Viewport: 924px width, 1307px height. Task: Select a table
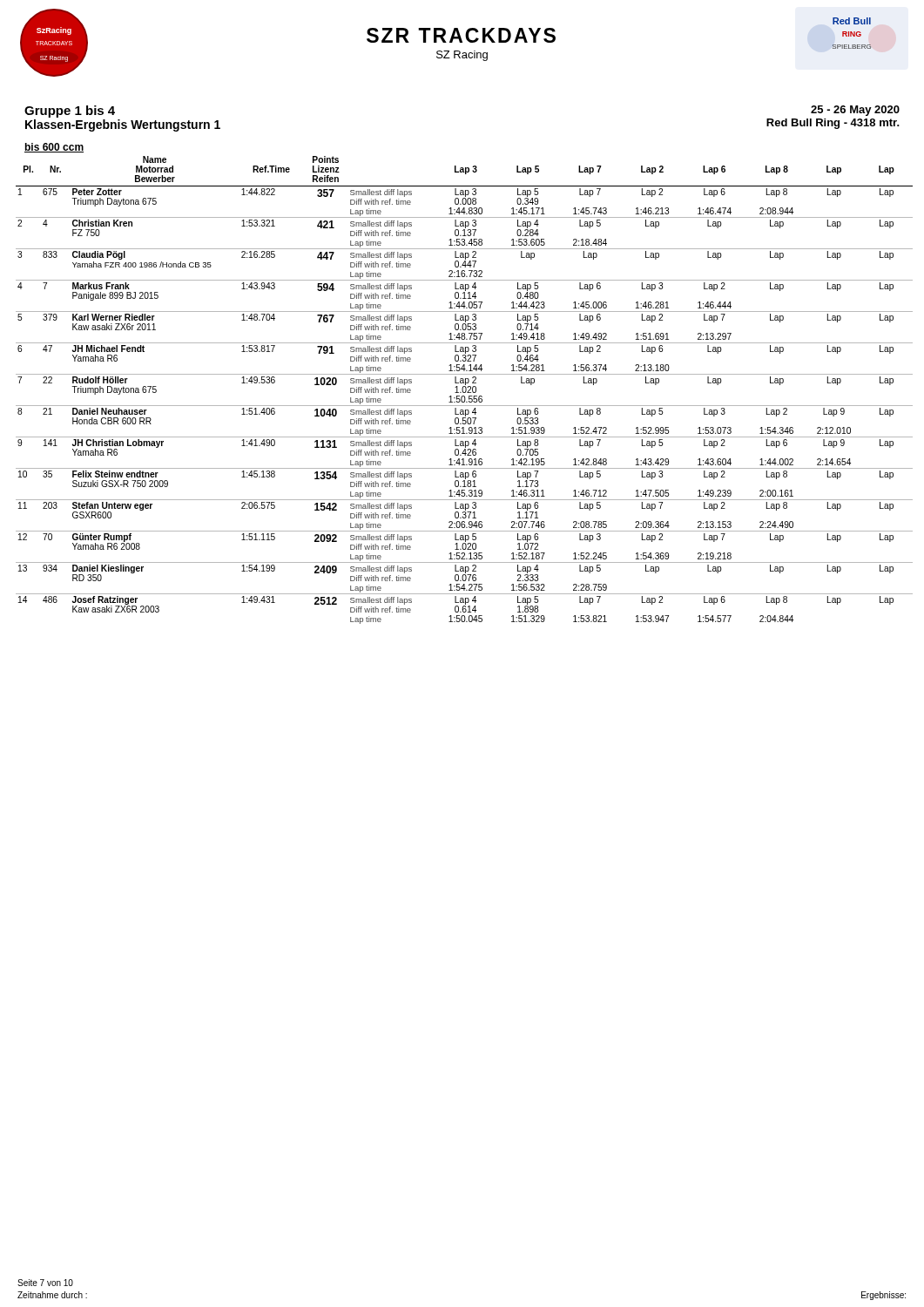pyautogui.click(x=464, y=389)
